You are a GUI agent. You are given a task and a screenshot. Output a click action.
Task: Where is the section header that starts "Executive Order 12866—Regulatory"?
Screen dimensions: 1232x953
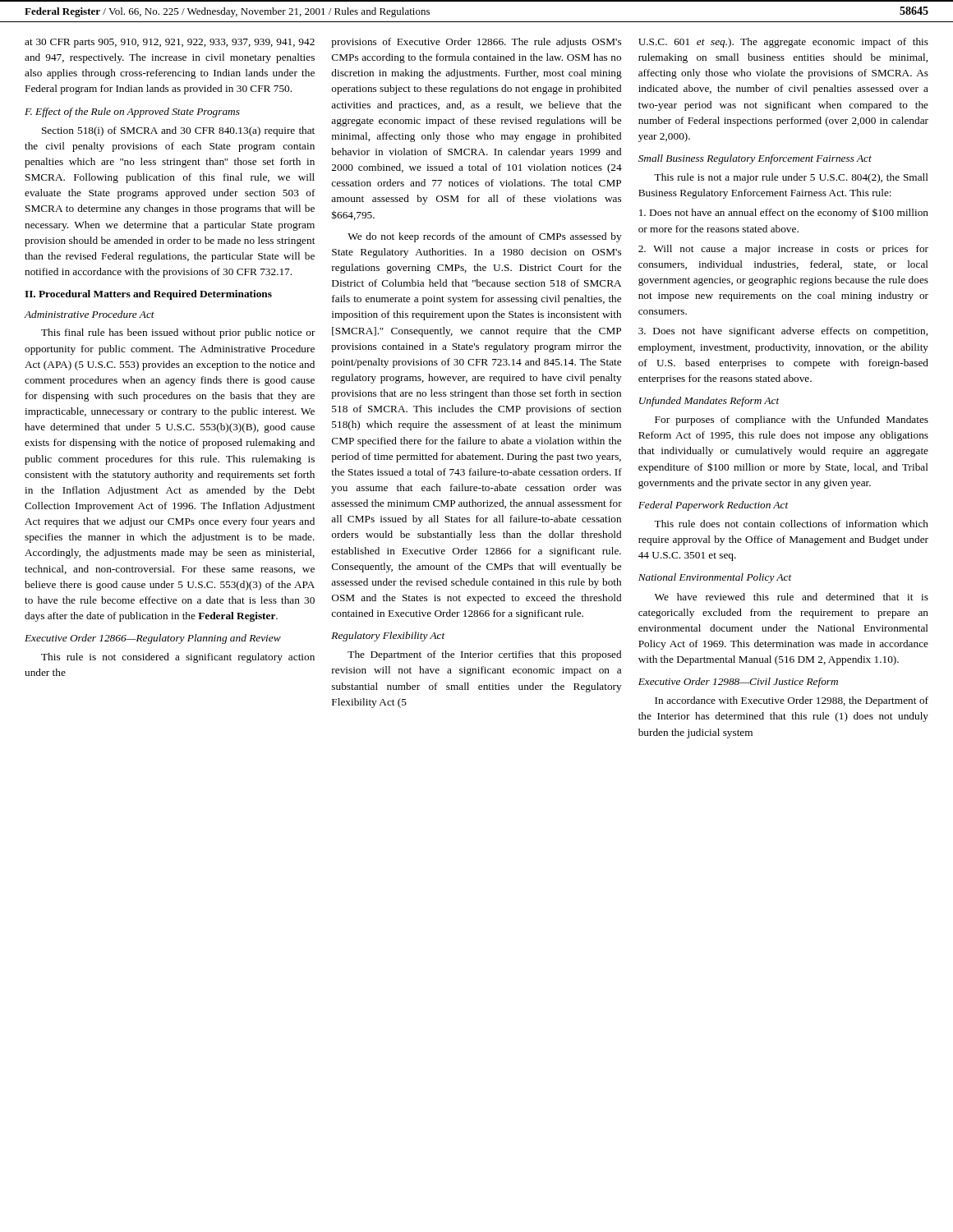170,638
